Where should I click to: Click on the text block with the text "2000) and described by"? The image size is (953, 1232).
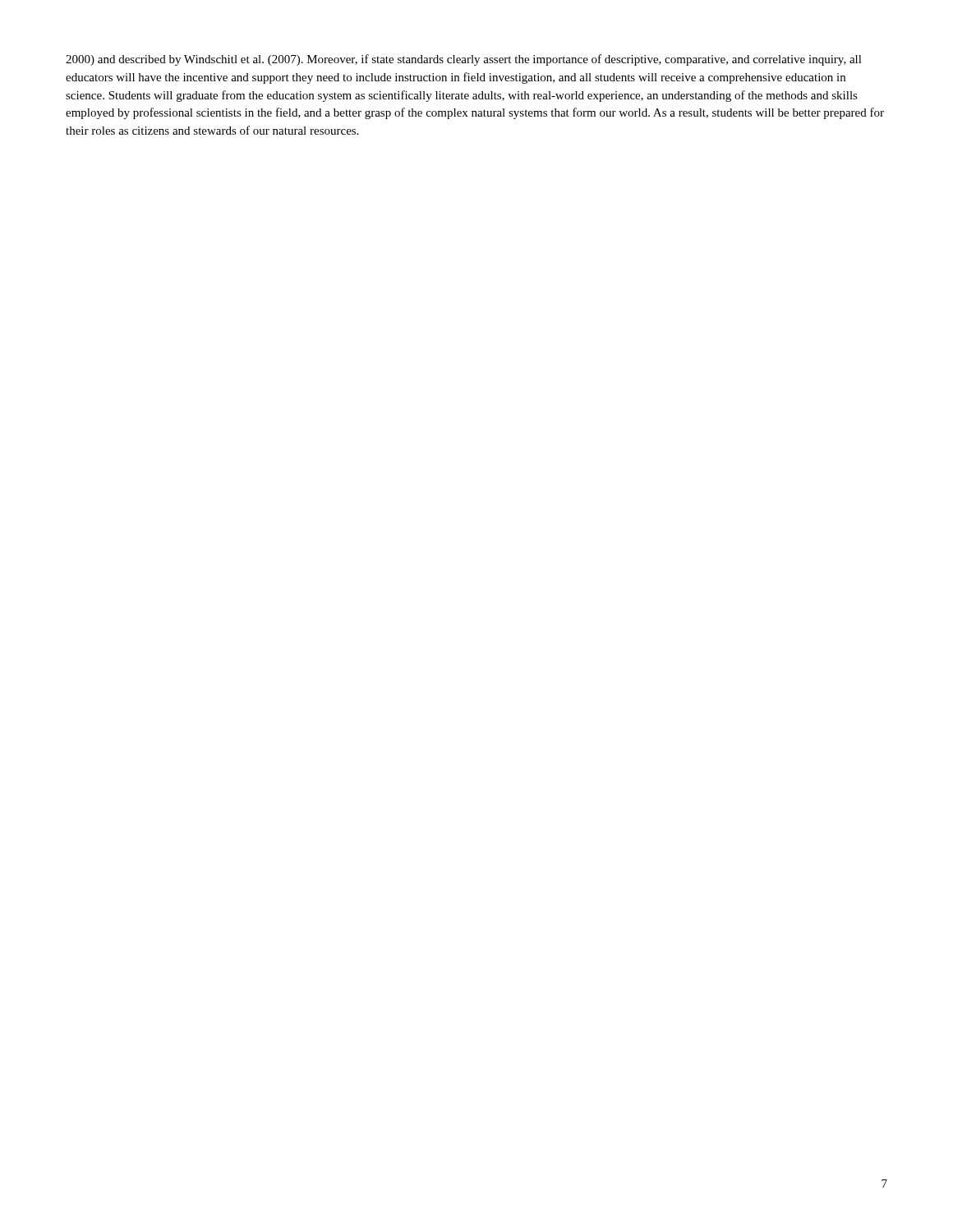(x=475, y=95)
